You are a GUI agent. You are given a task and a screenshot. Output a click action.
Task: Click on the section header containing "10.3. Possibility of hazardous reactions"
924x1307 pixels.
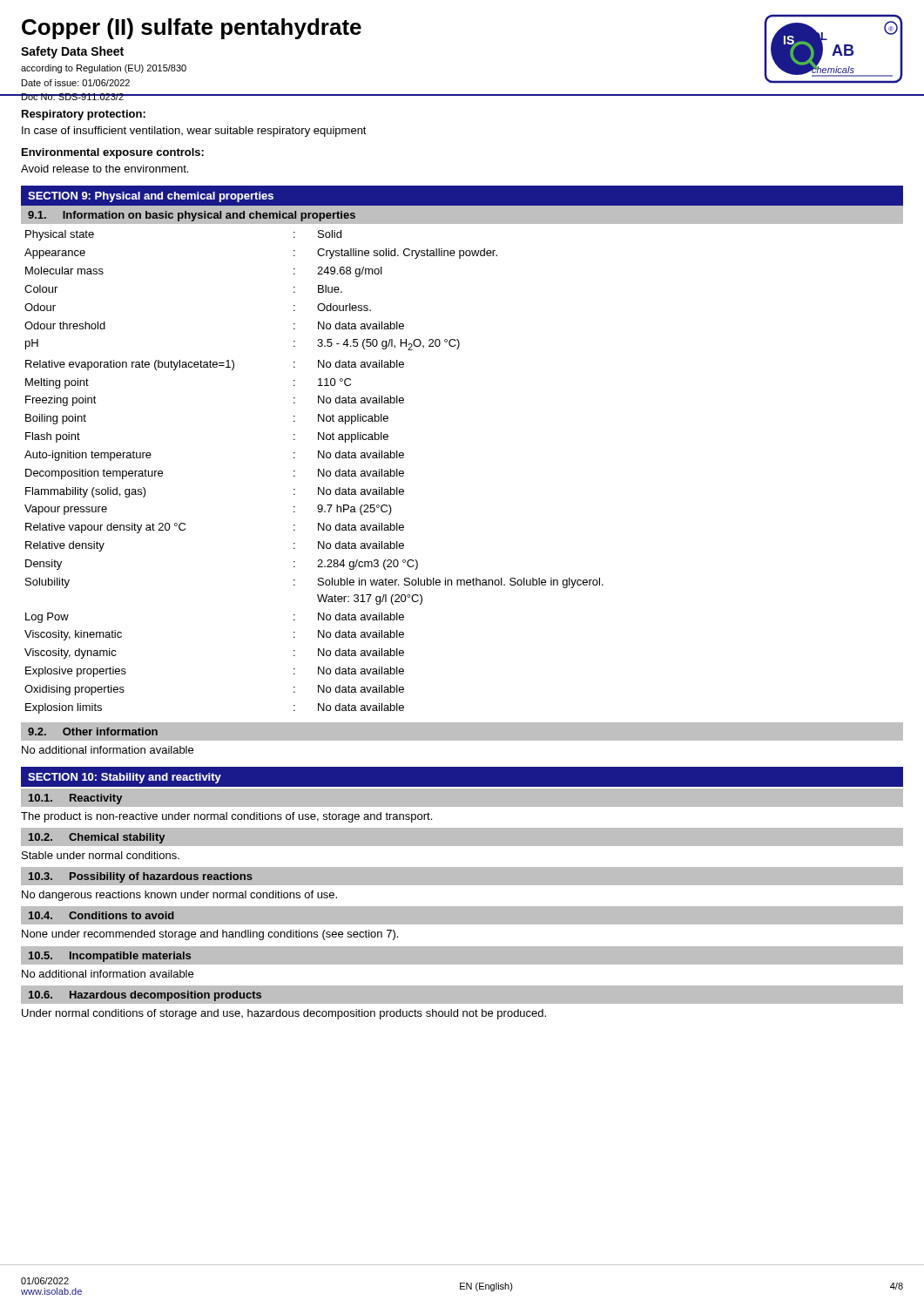pyautogui.click(x=140, y=876)
